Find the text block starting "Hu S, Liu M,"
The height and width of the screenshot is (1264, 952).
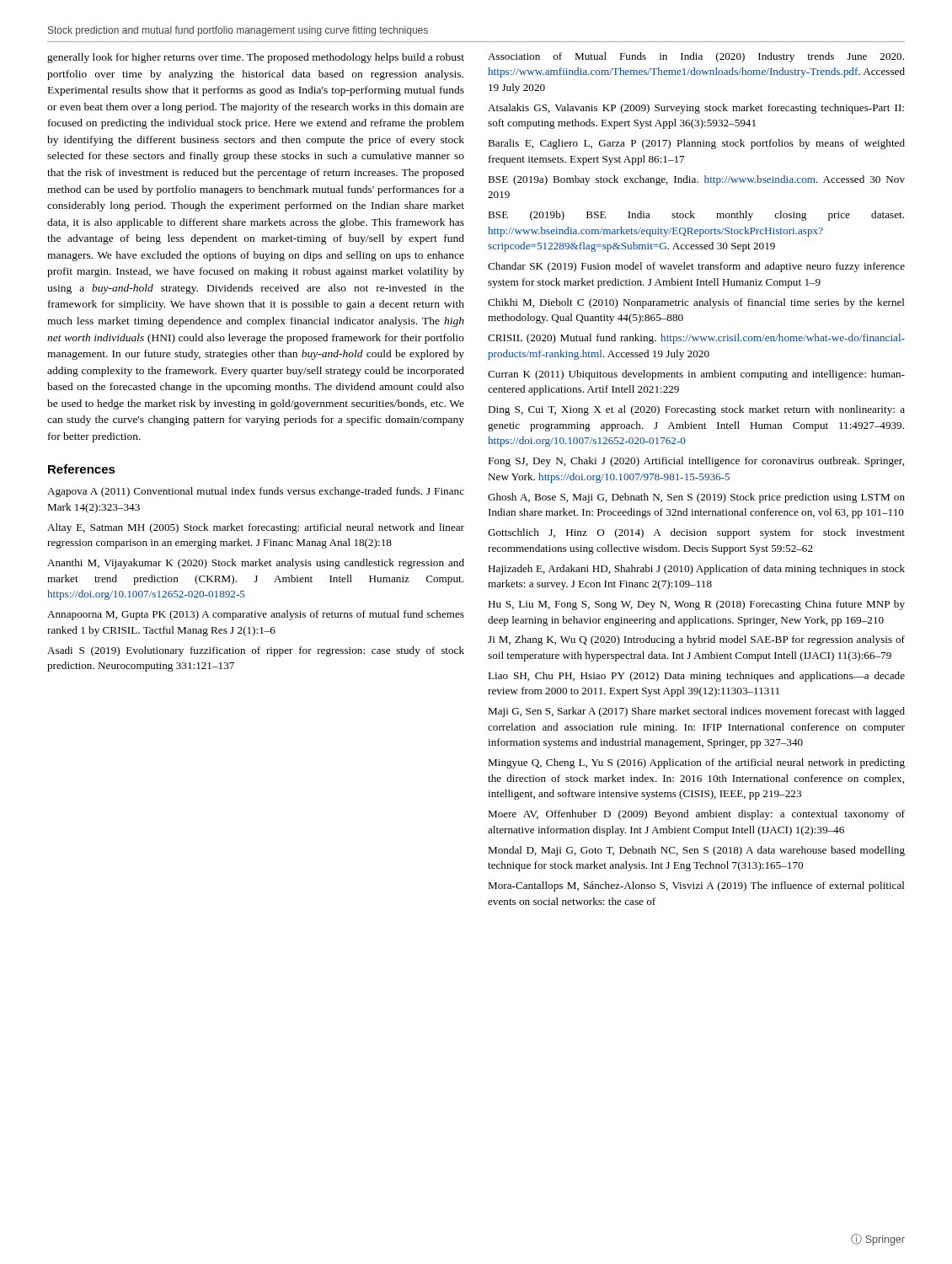point(696,612)
